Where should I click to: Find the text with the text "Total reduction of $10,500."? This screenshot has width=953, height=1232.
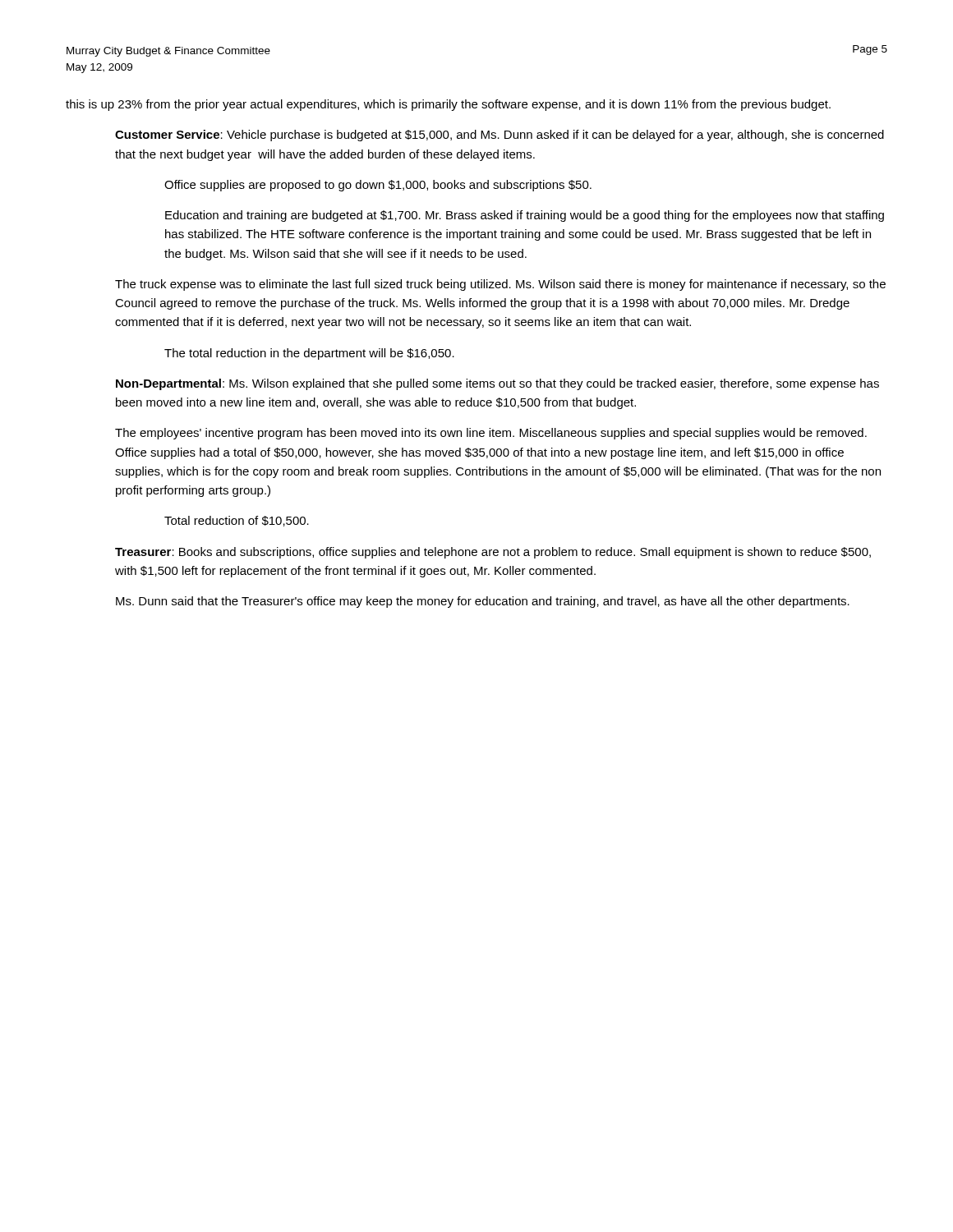237,521
